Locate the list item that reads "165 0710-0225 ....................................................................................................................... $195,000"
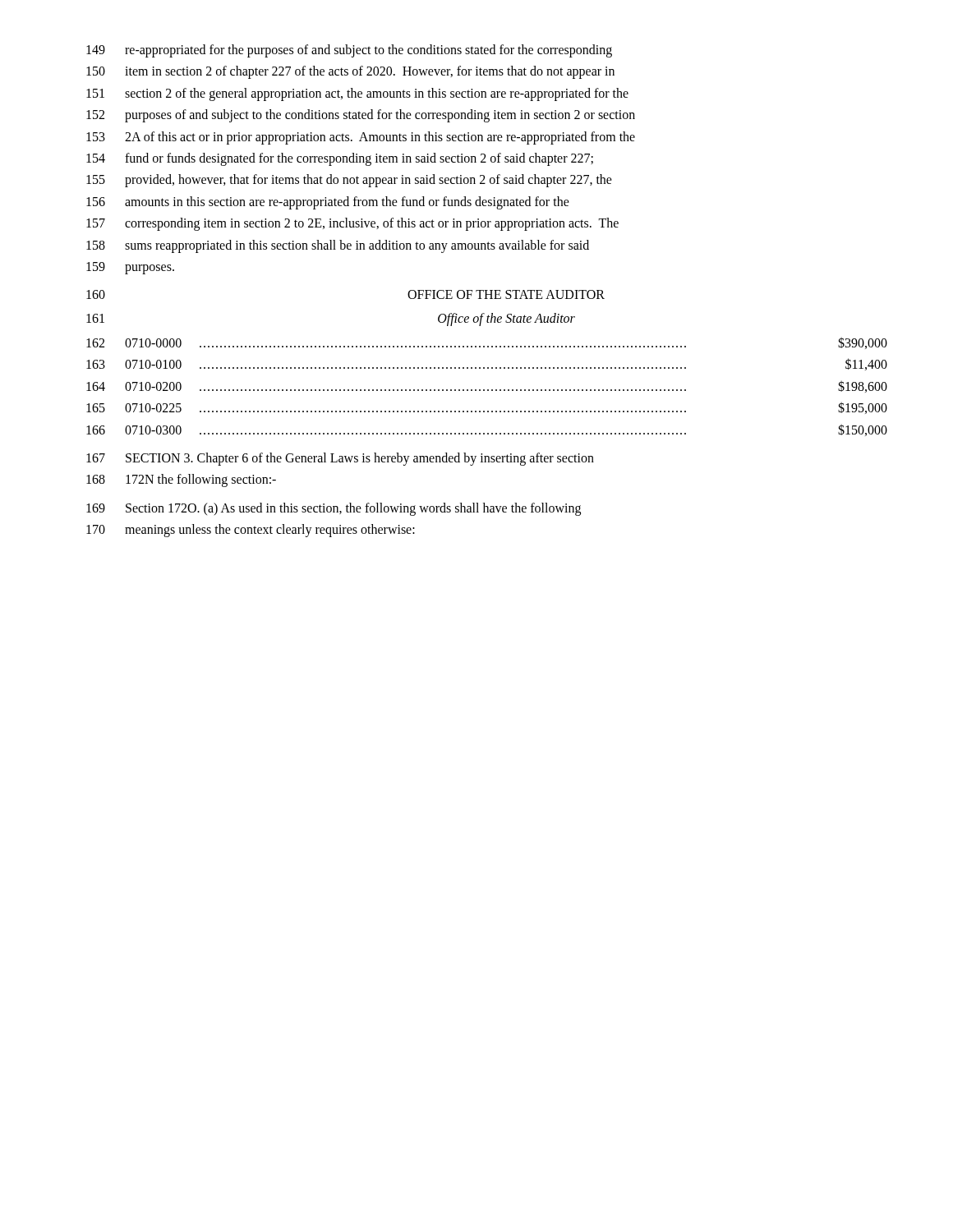The height and width of the screenshot is (1232, 953). tap(476, 409)
